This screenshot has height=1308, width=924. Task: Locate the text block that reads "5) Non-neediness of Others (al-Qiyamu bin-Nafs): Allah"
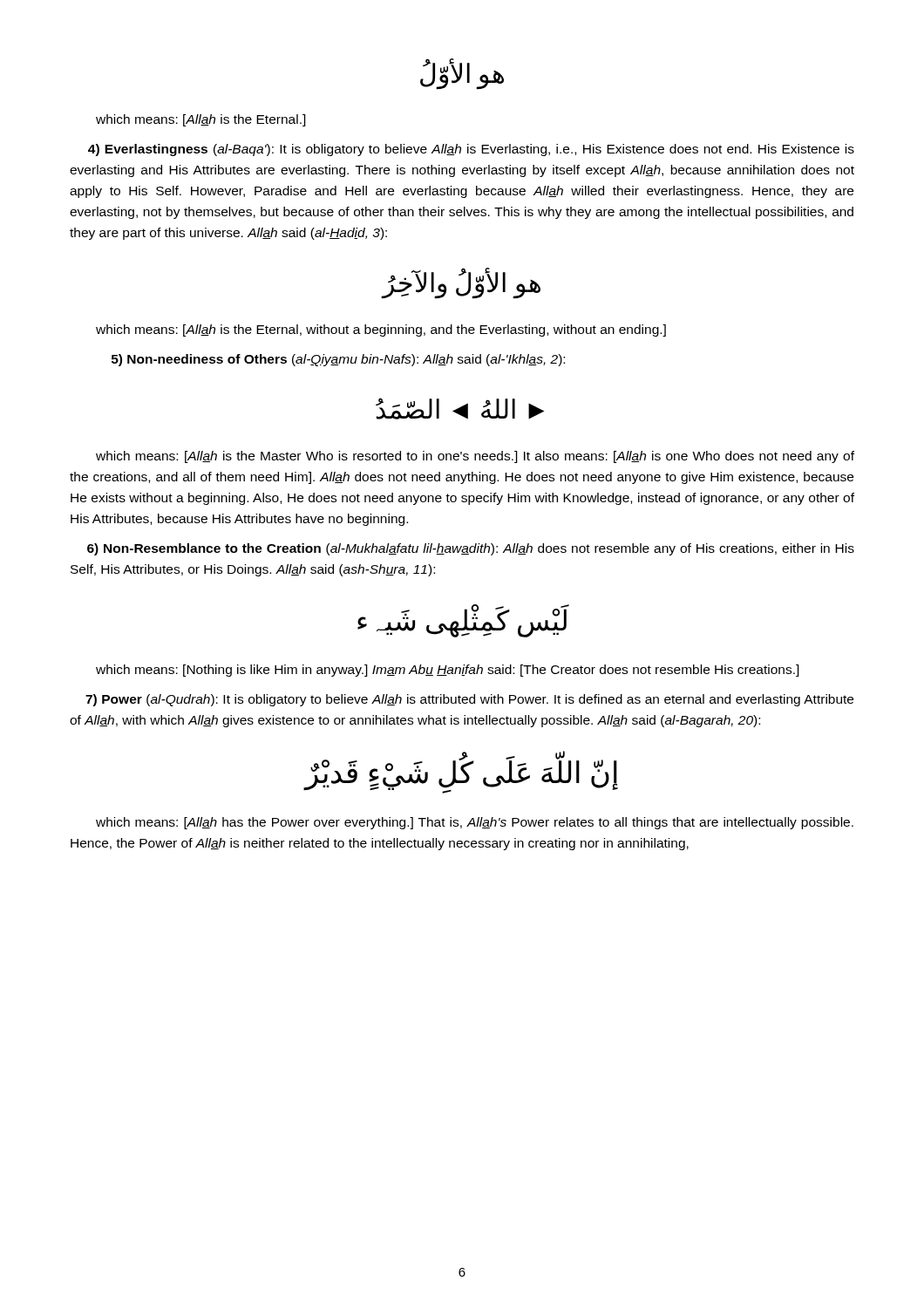point(331,359)
